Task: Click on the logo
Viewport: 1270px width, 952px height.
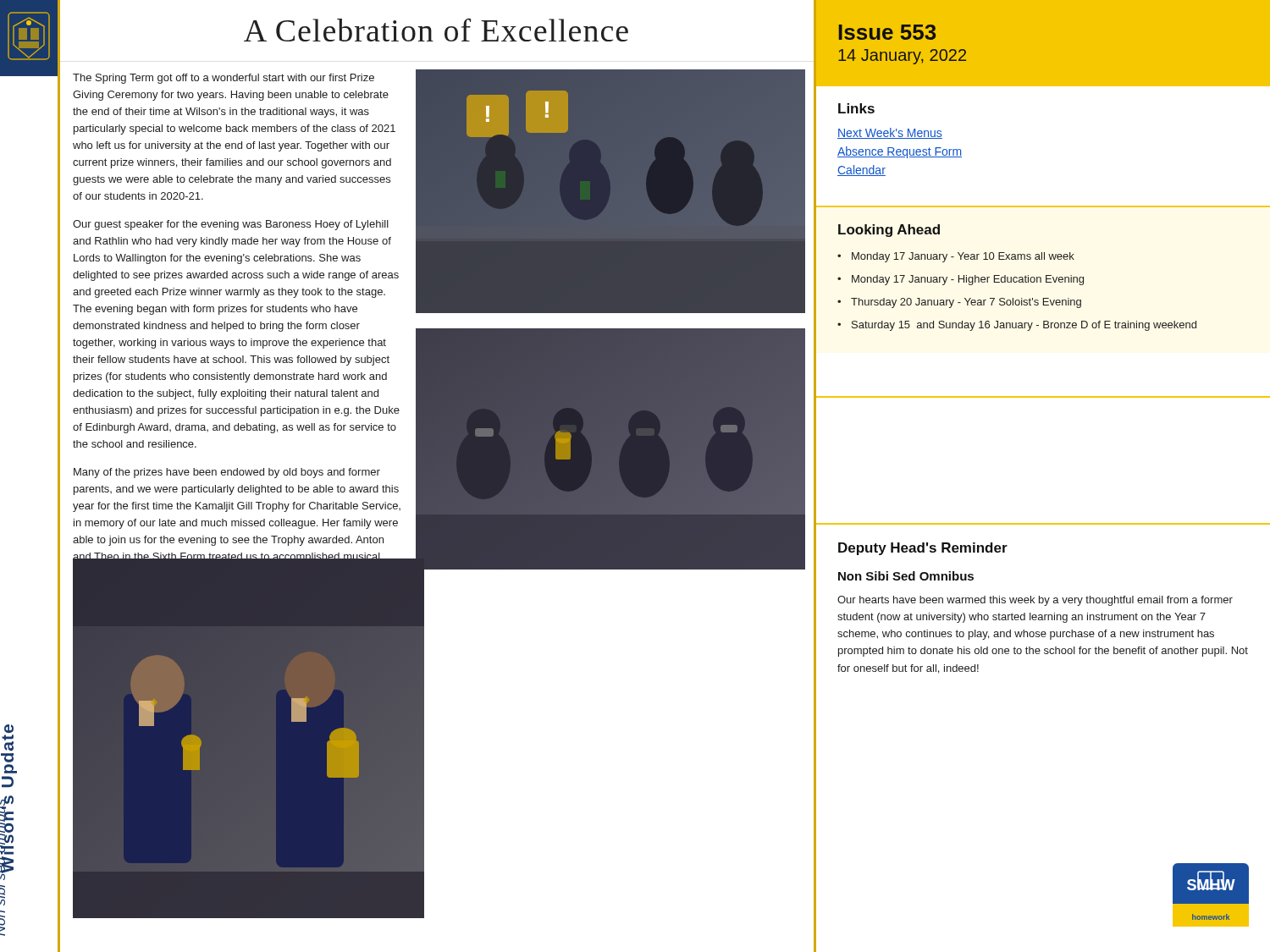Action: [1211, 895]
